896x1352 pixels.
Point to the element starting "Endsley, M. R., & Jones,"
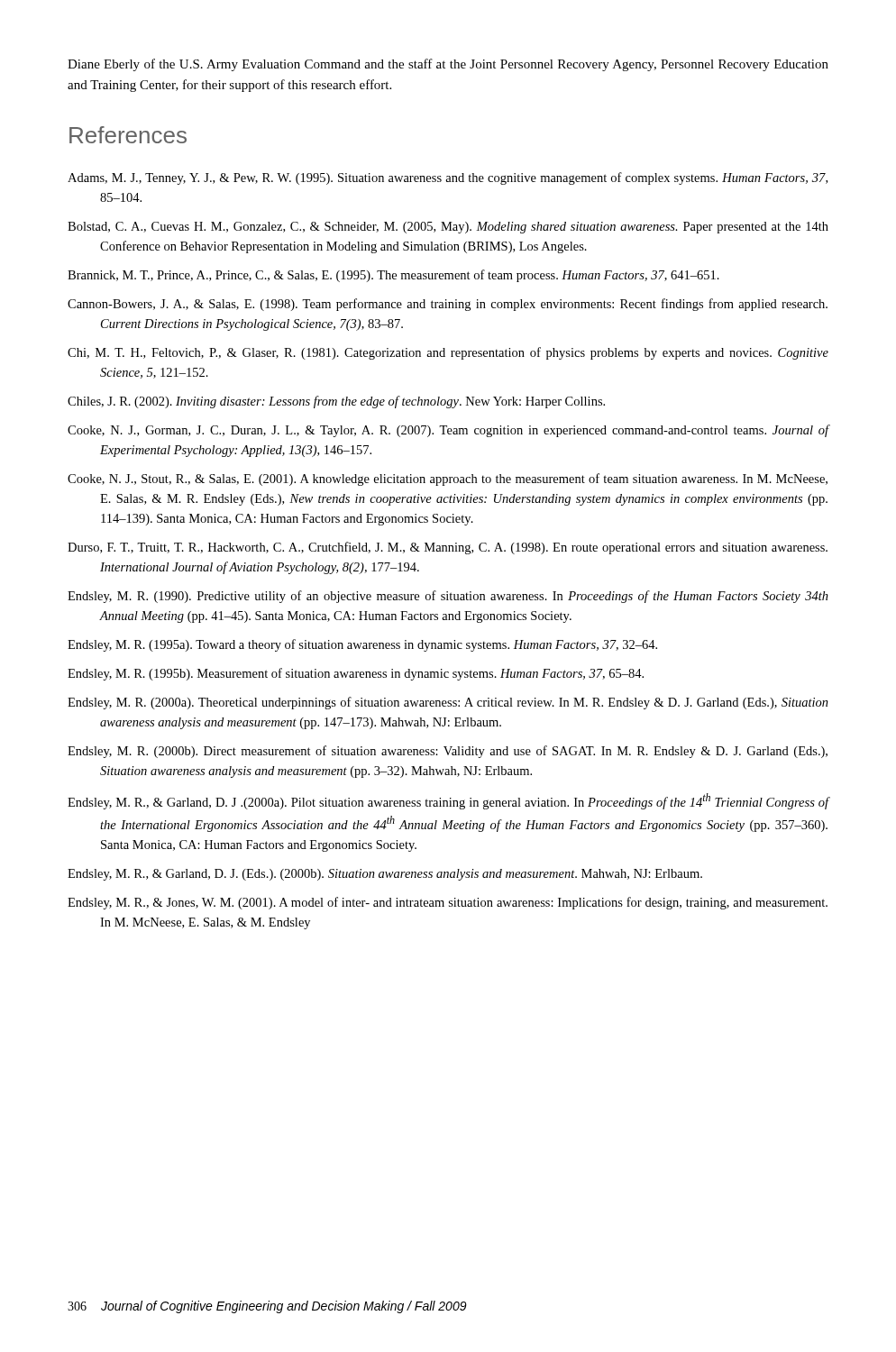pos(448,912)
